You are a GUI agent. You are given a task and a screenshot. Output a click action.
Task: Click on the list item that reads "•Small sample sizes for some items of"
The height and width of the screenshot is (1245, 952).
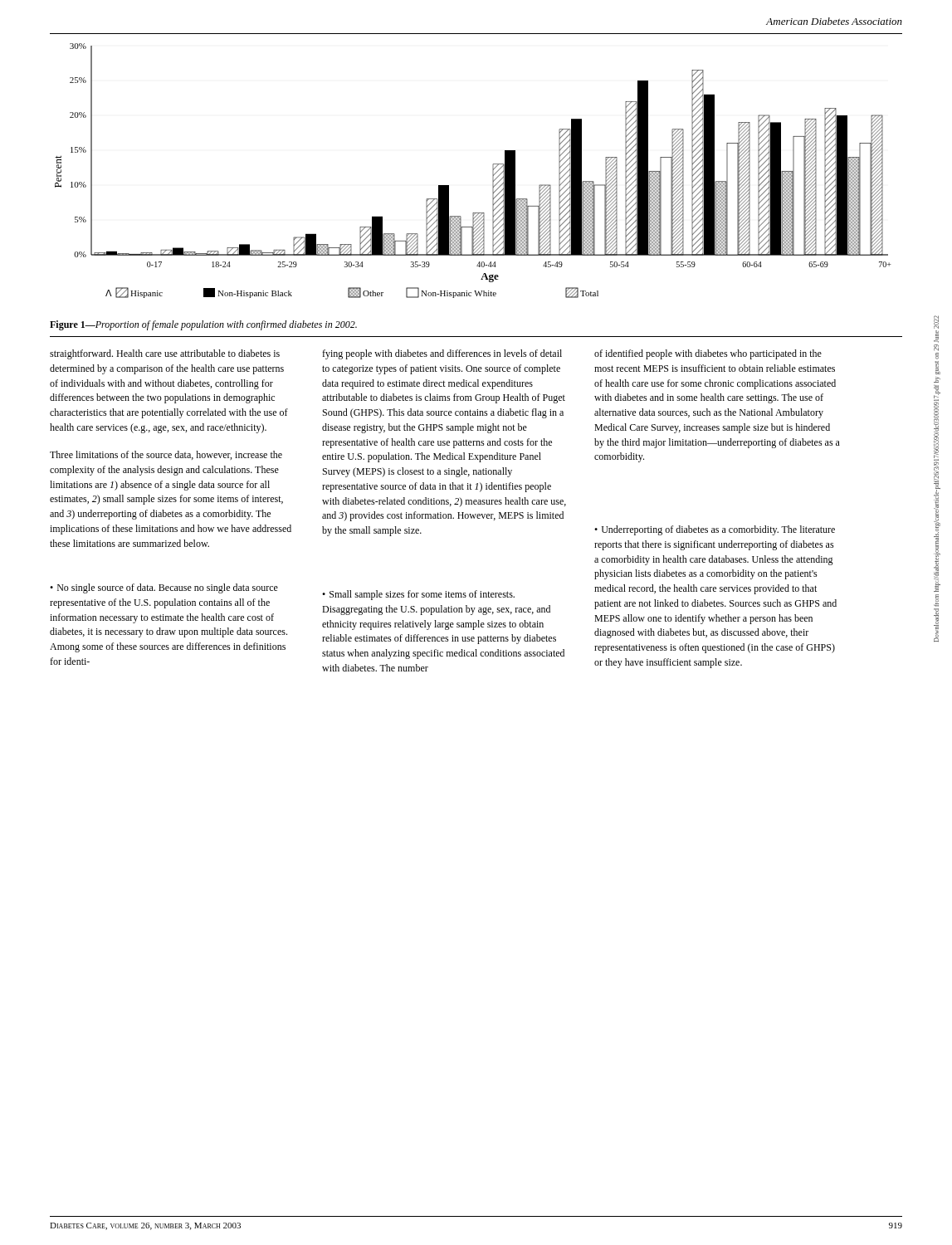coord(443,631)
